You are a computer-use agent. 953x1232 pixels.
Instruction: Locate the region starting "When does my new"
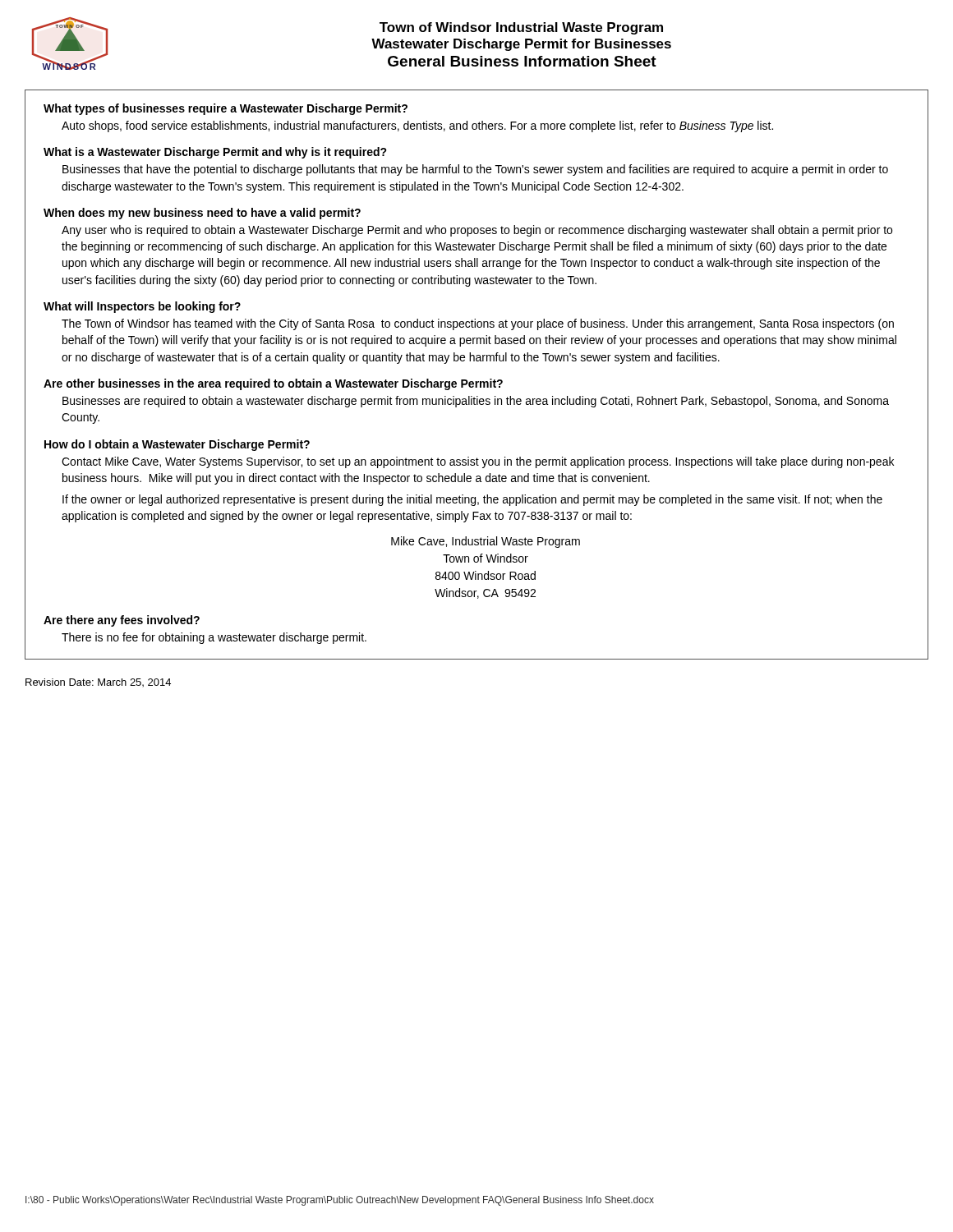point(476,247)
